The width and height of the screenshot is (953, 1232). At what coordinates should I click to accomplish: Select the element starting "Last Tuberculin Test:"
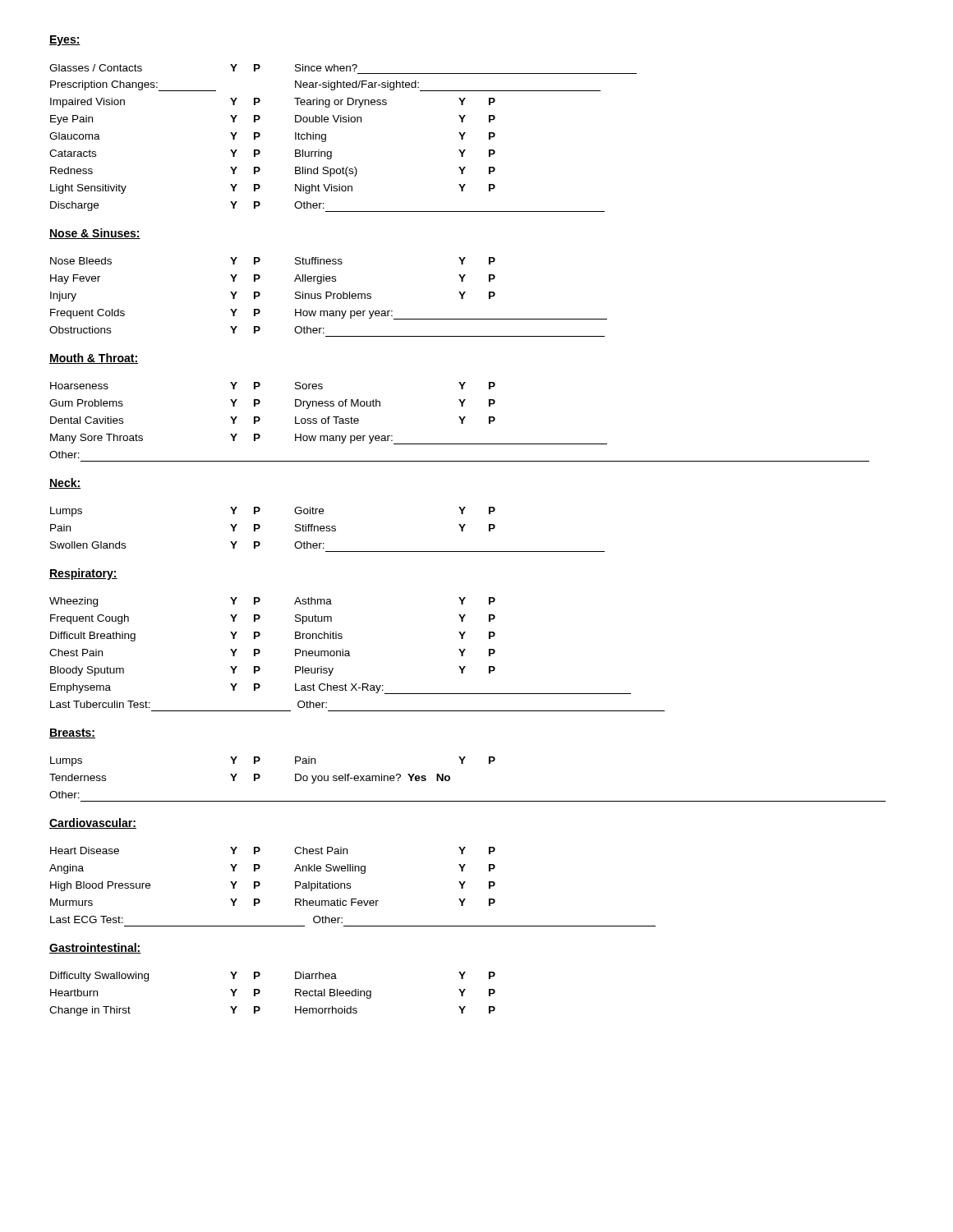(x=357, y=705)
